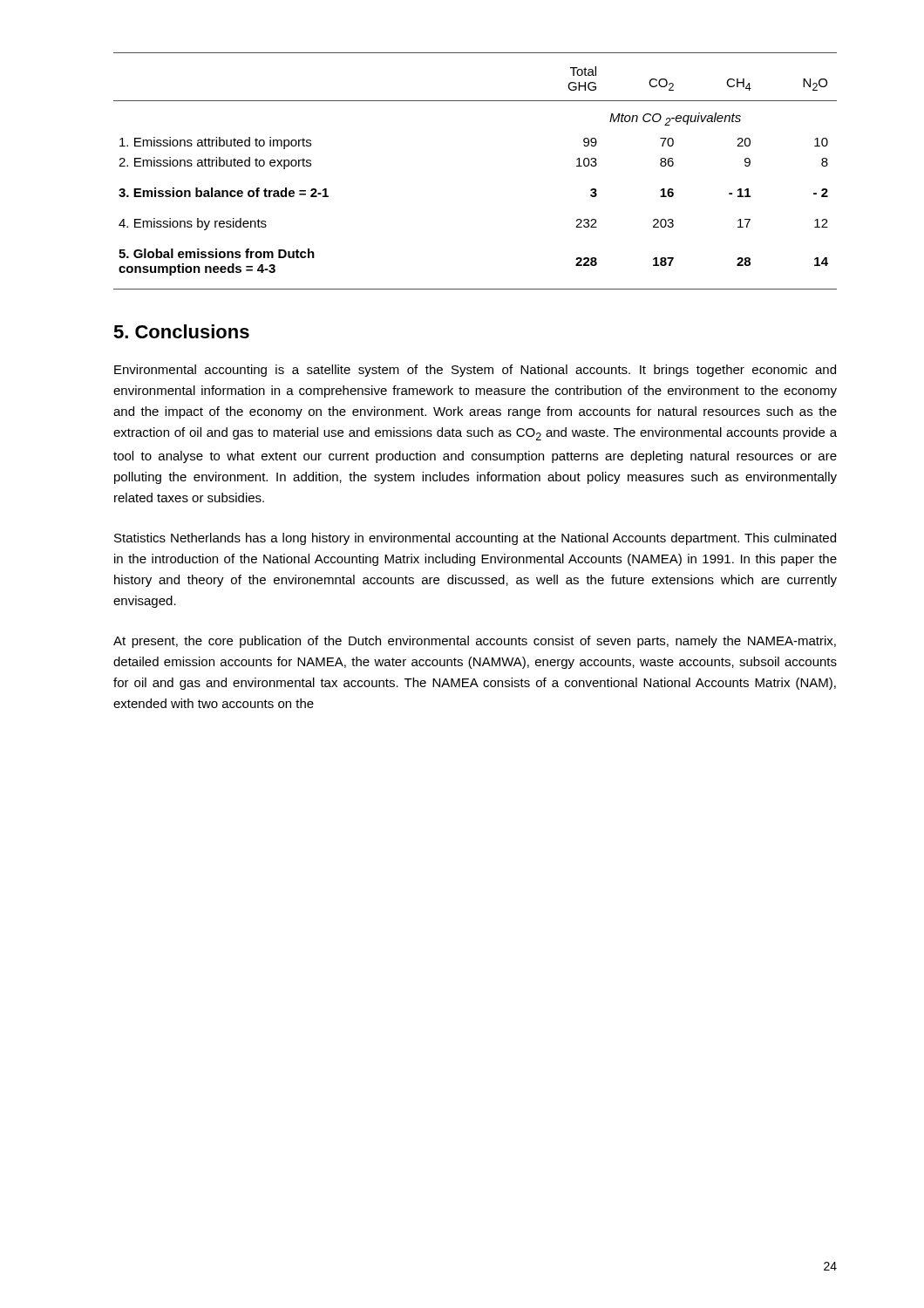Viewport: 924px width, 1308px height.
Task: Find the text block starting "At present, the"
Action: pyautogui.click(x=475, y=672)
